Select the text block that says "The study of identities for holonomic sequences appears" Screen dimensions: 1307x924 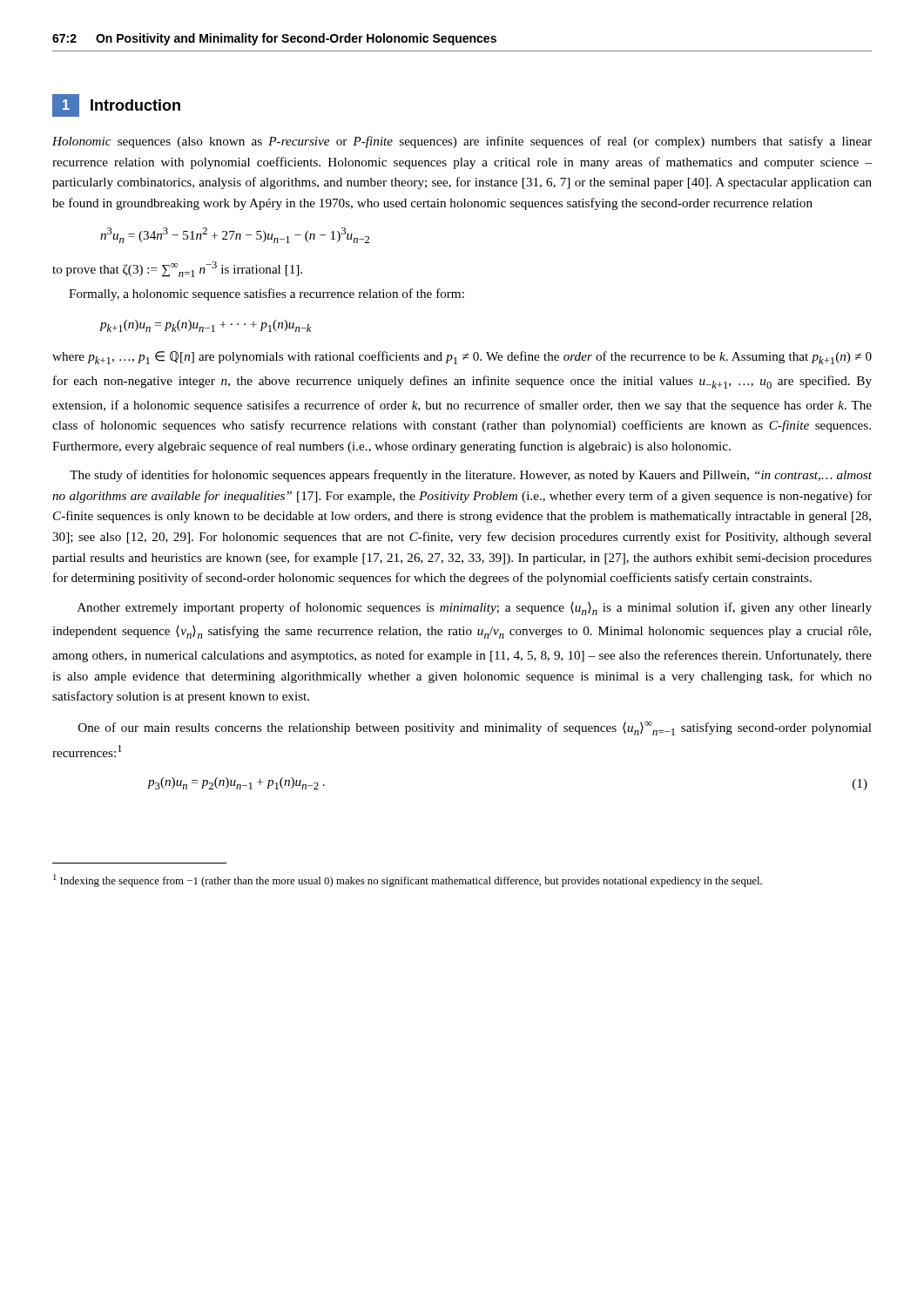[x=462, y=526]
